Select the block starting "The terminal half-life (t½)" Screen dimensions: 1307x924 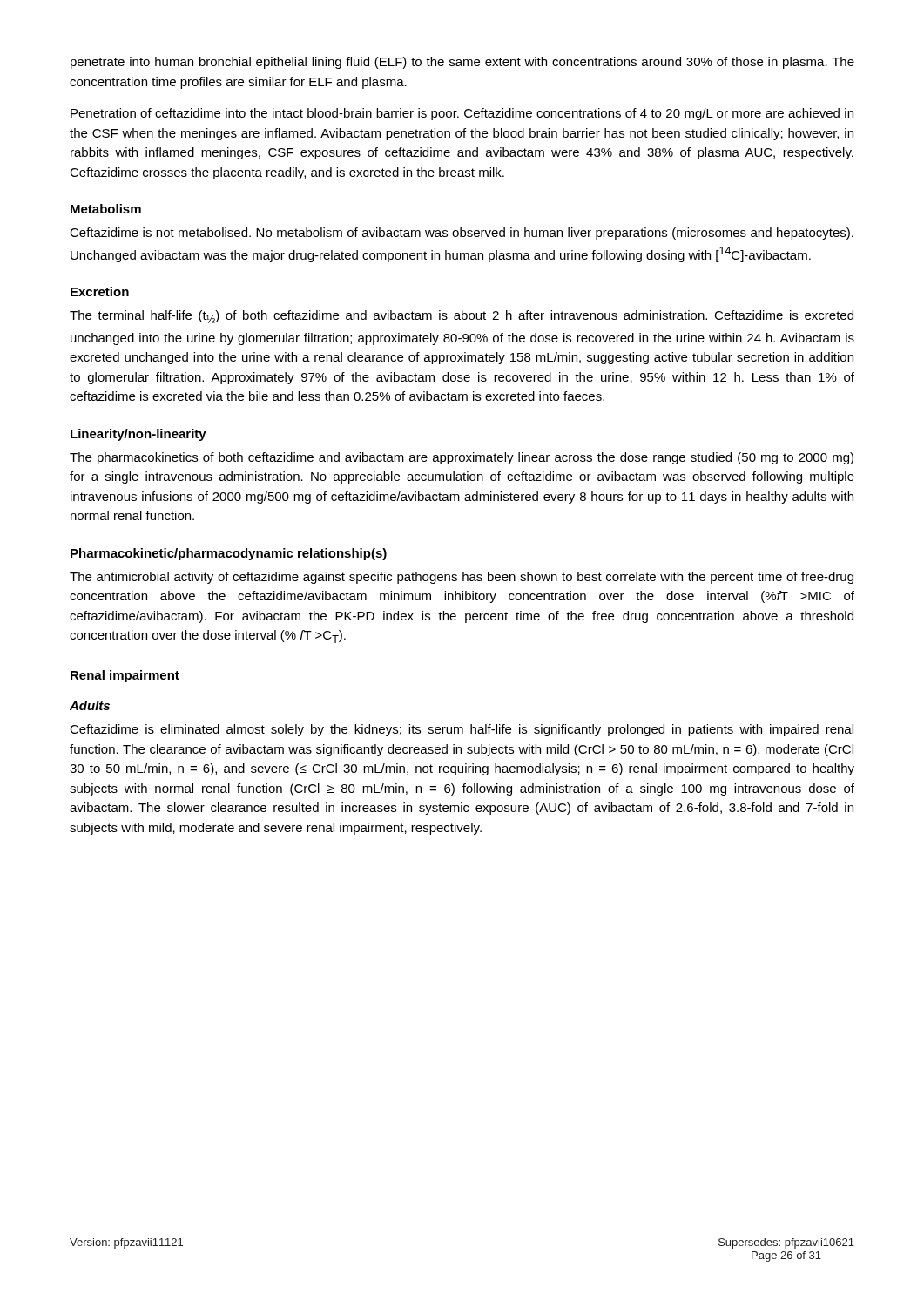462,356
